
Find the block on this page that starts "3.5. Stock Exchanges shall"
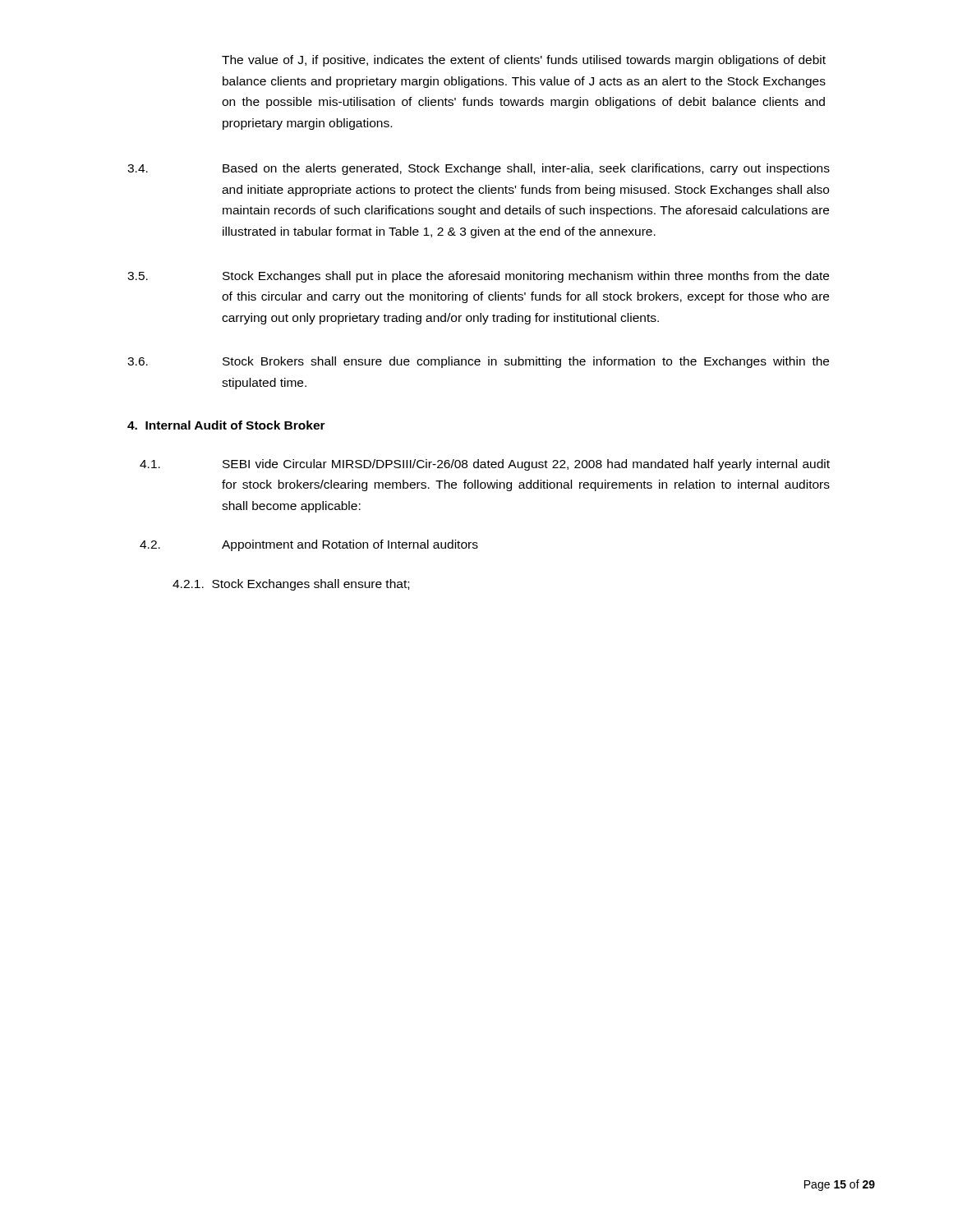tap(476, 296)
